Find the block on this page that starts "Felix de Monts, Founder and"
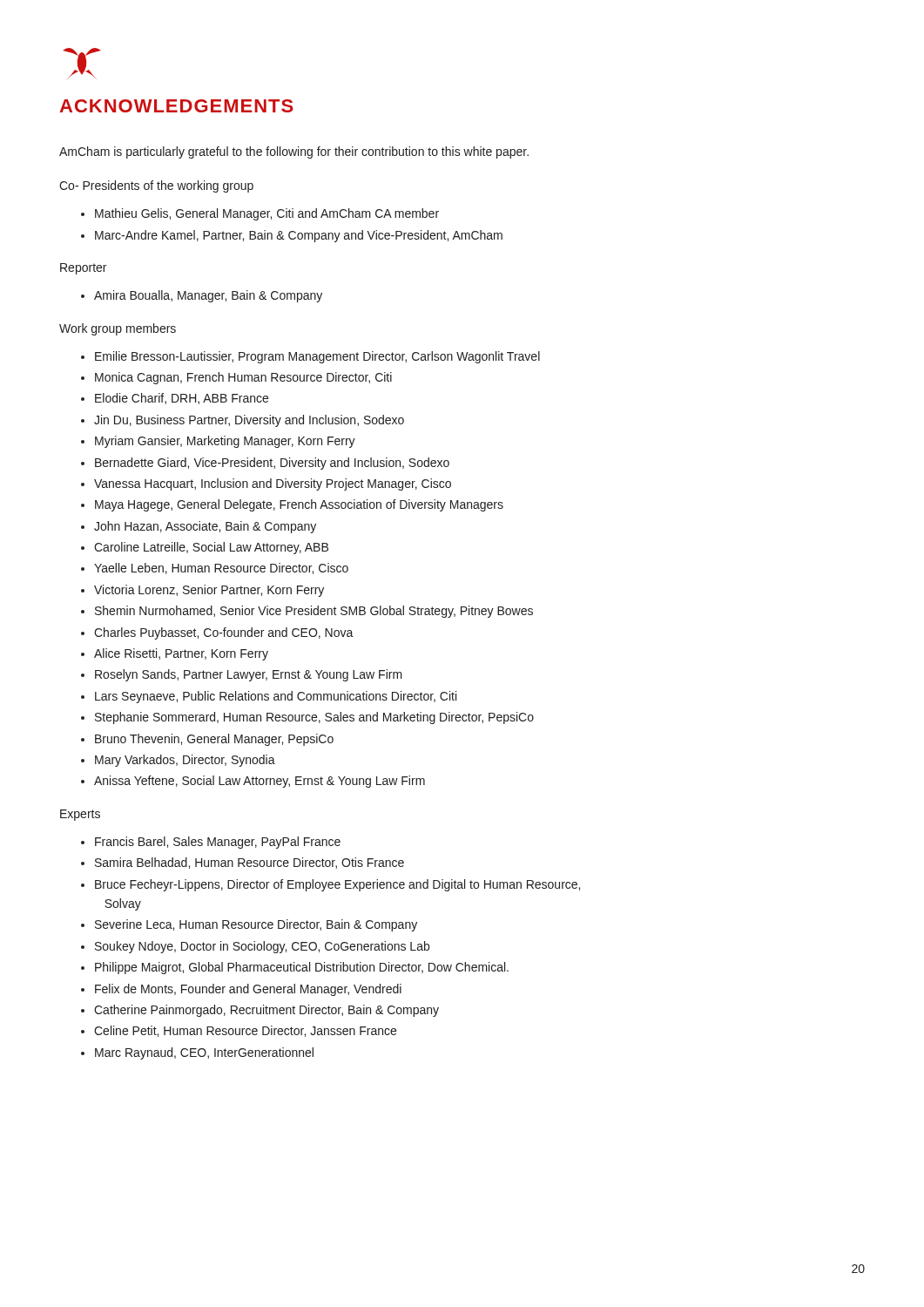This screenshot has width=924, height=1307. [x=241, y=990]
